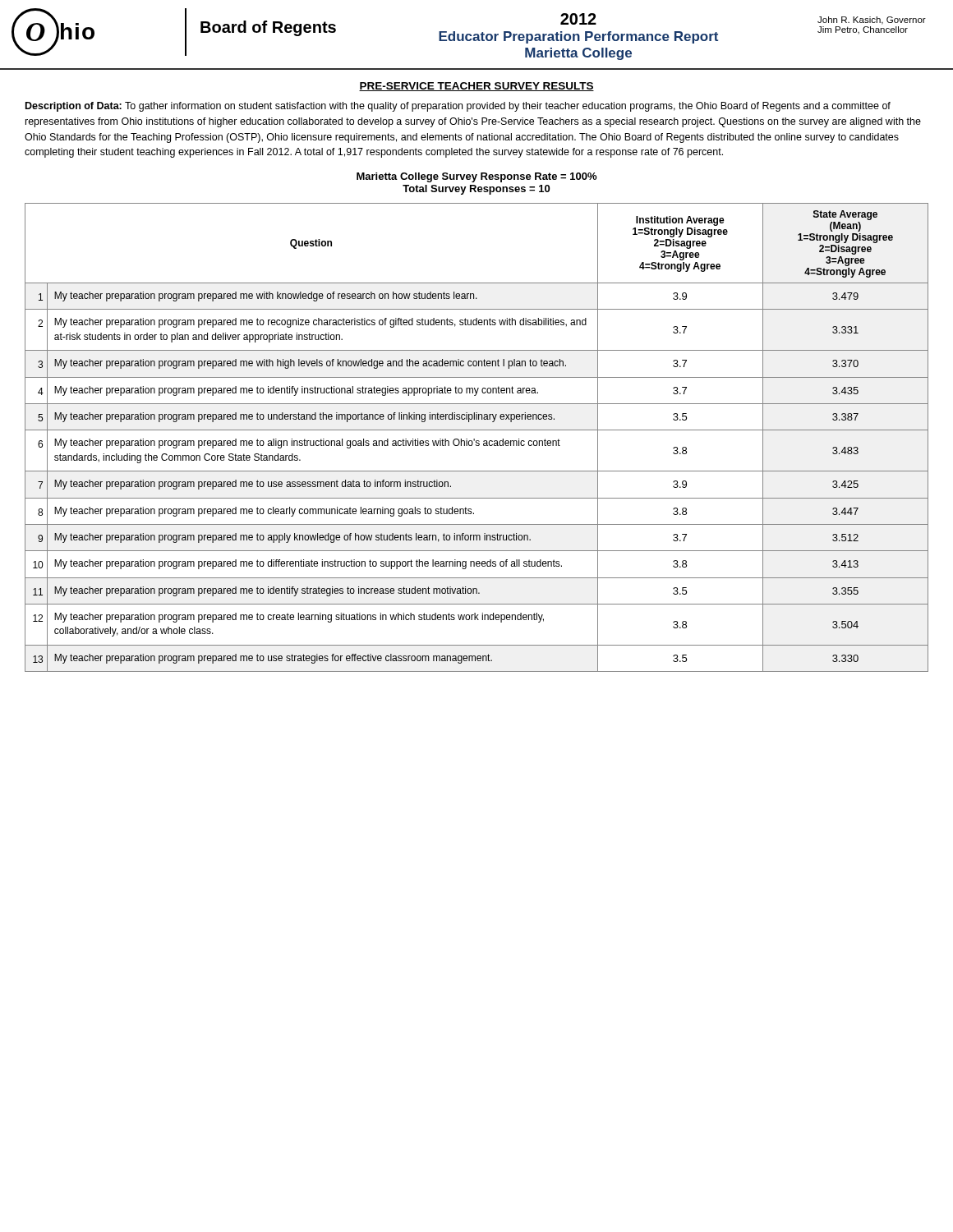This screenshot has height=1232, width=953.
Task: Locate a table
Action: click(476, 437)
